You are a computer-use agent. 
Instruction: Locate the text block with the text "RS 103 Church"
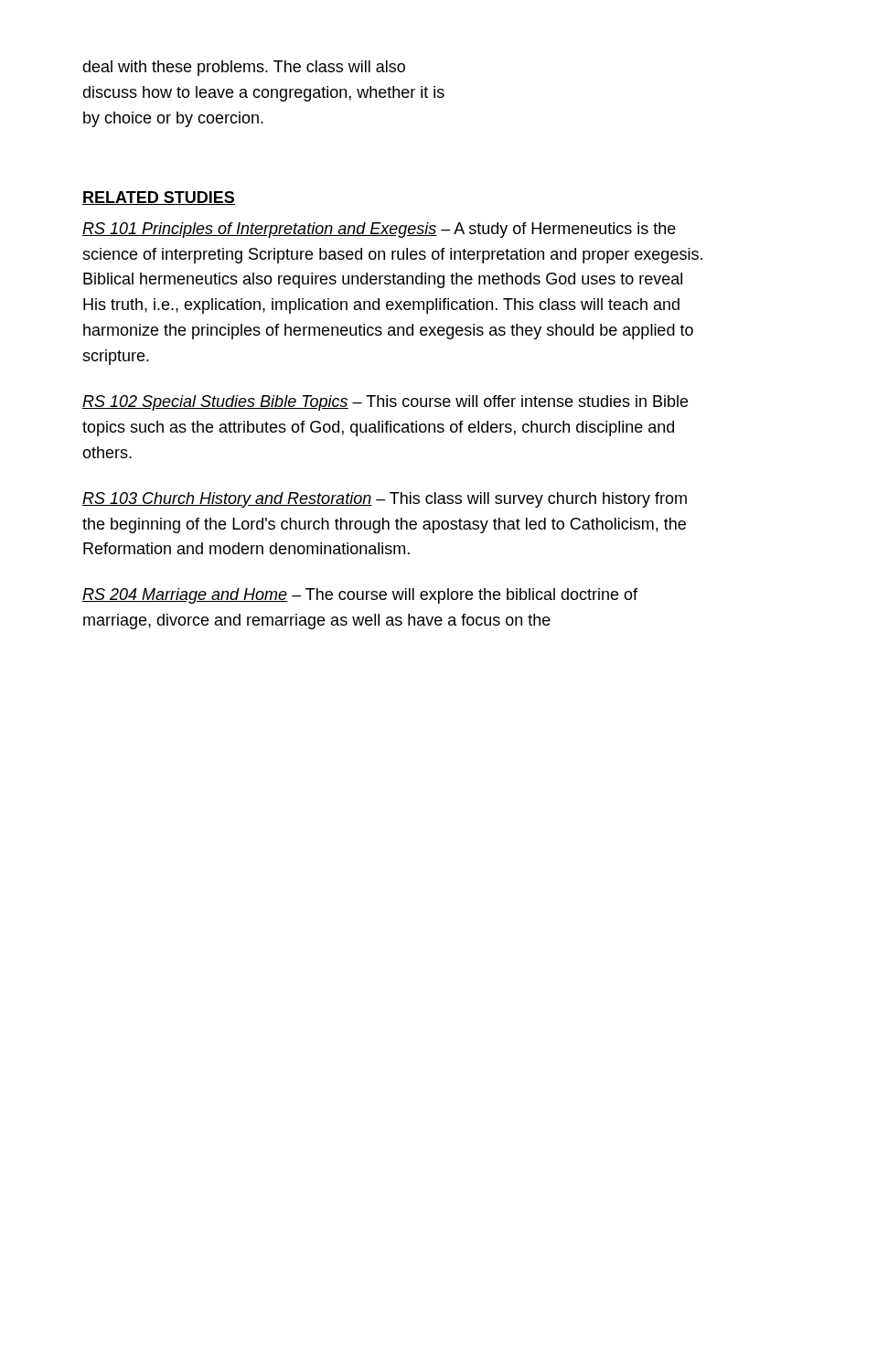(385, 524)
